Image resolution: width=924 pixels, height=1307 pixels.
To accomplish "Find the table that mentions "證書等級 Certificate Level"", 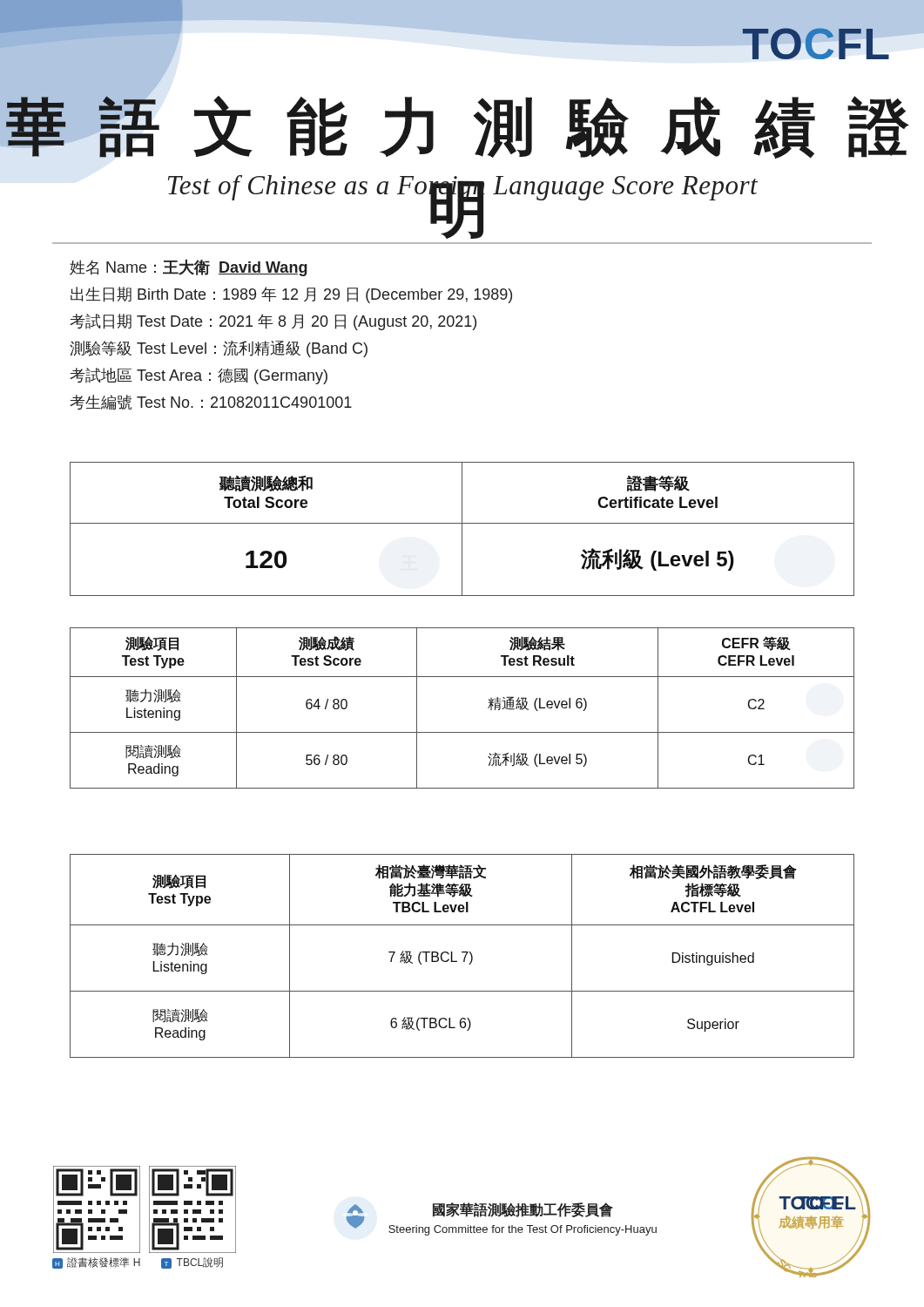I will (462, 529).
